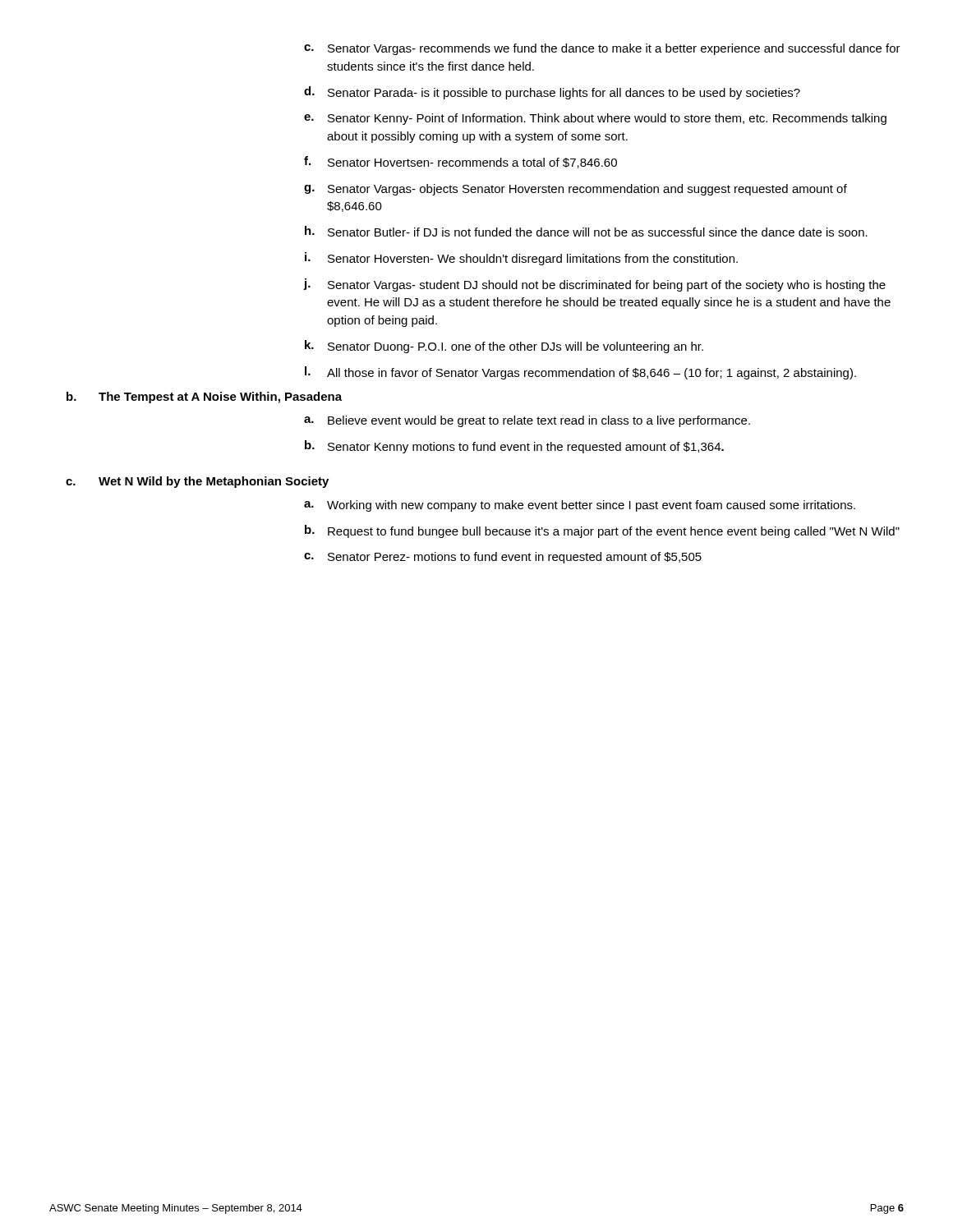Viewport: 953px width, 1232px height.
Task: Locate the element starting "b. The Tempest at"
Action: click(196, 397)
